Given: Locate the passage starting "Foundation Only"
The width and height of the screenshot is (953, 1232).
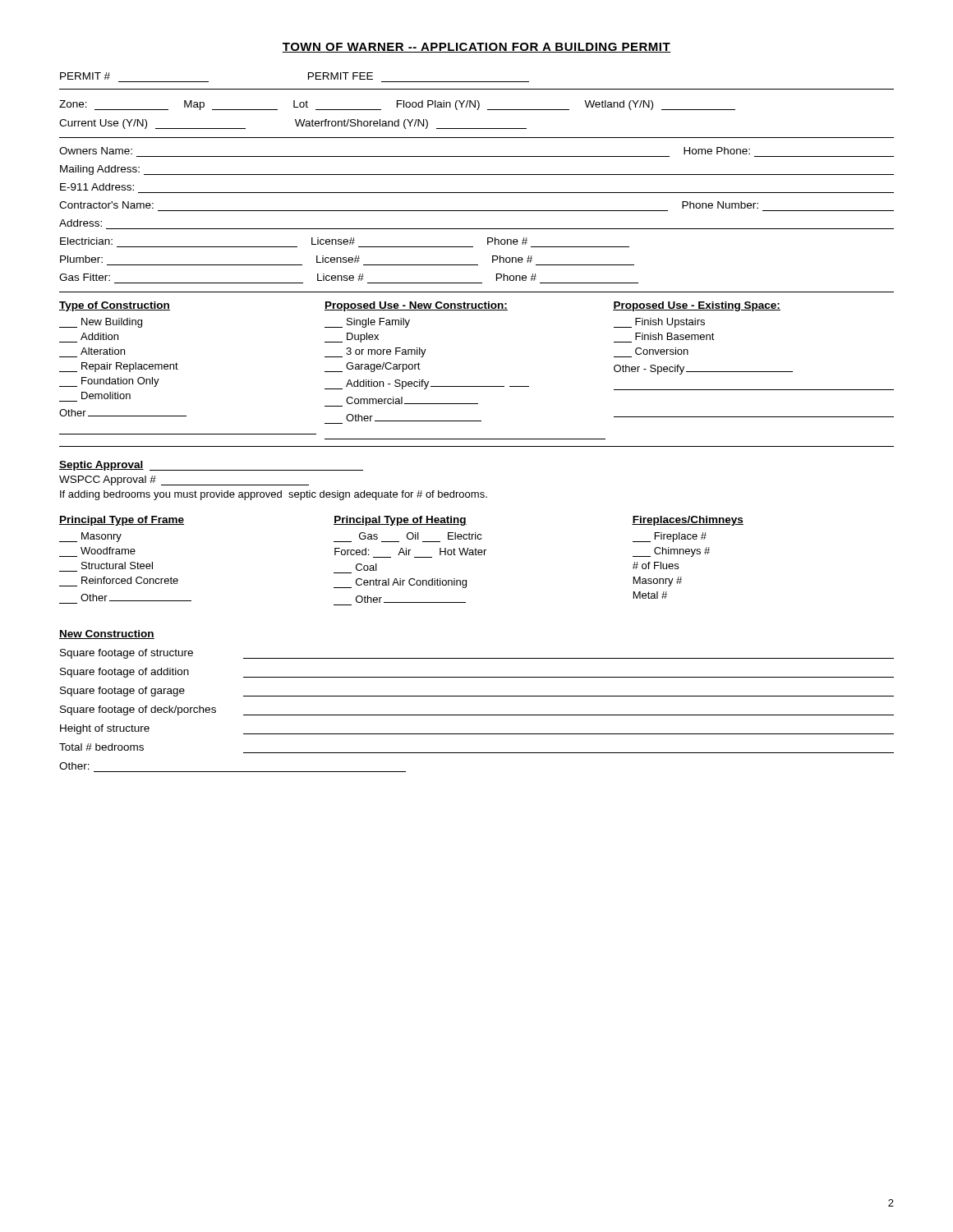Looking at the screenshot, I should [x=109, y=381].
